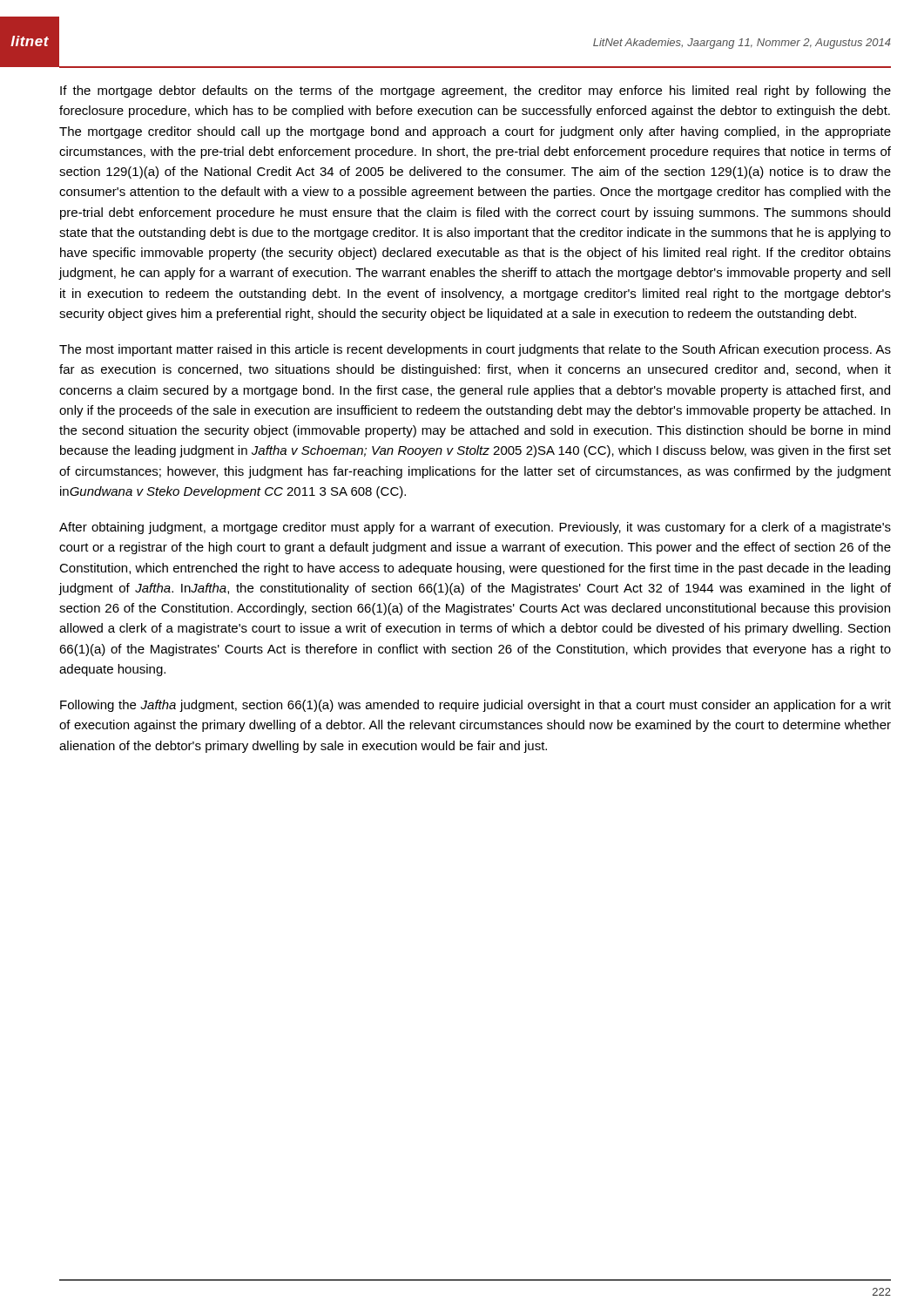Select the element starting "The most important matter raised in"
This screenshot has height=1307, width=924.
[475, 420]
